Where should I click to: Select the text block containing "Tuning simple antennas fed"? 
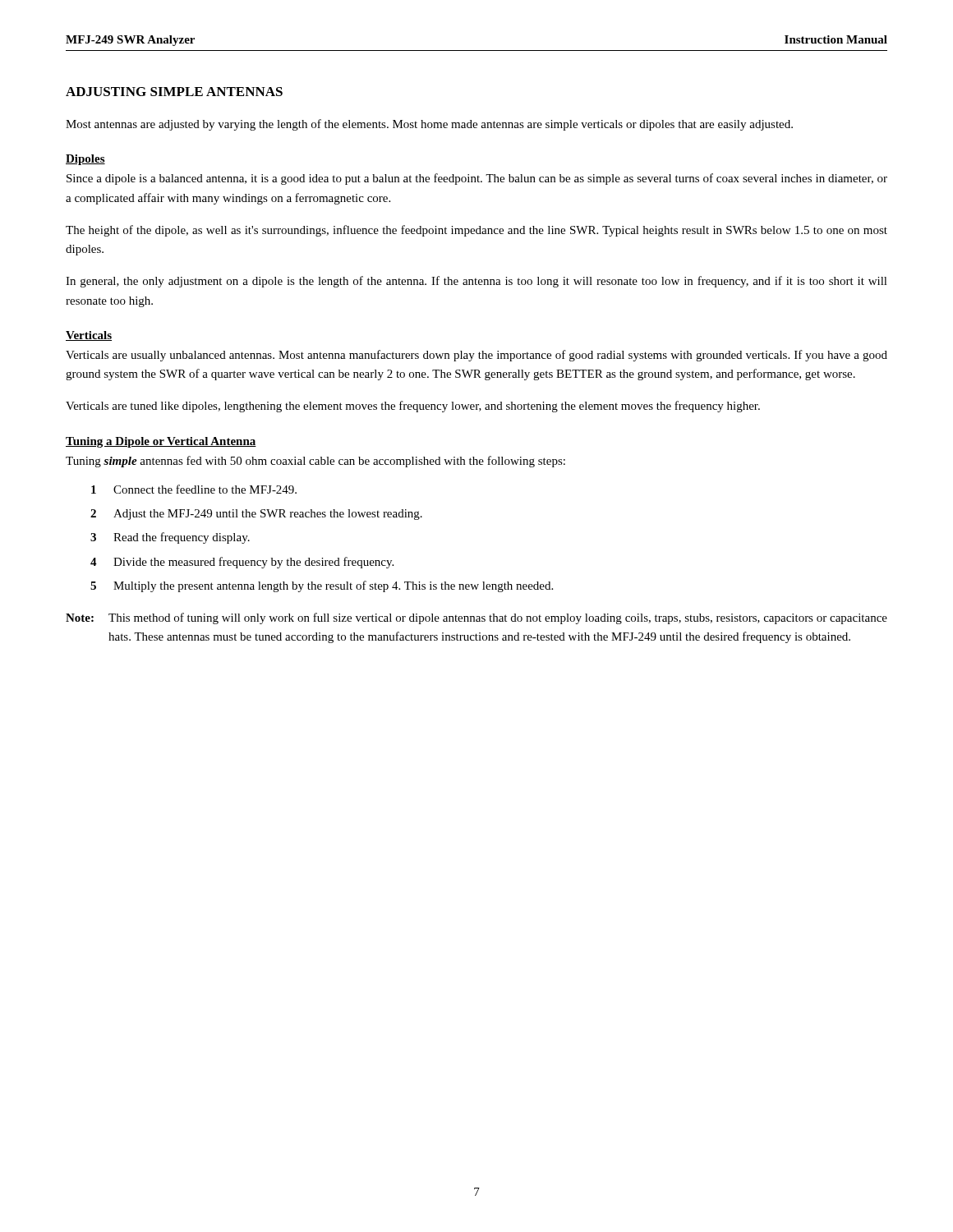pos(316,460)
